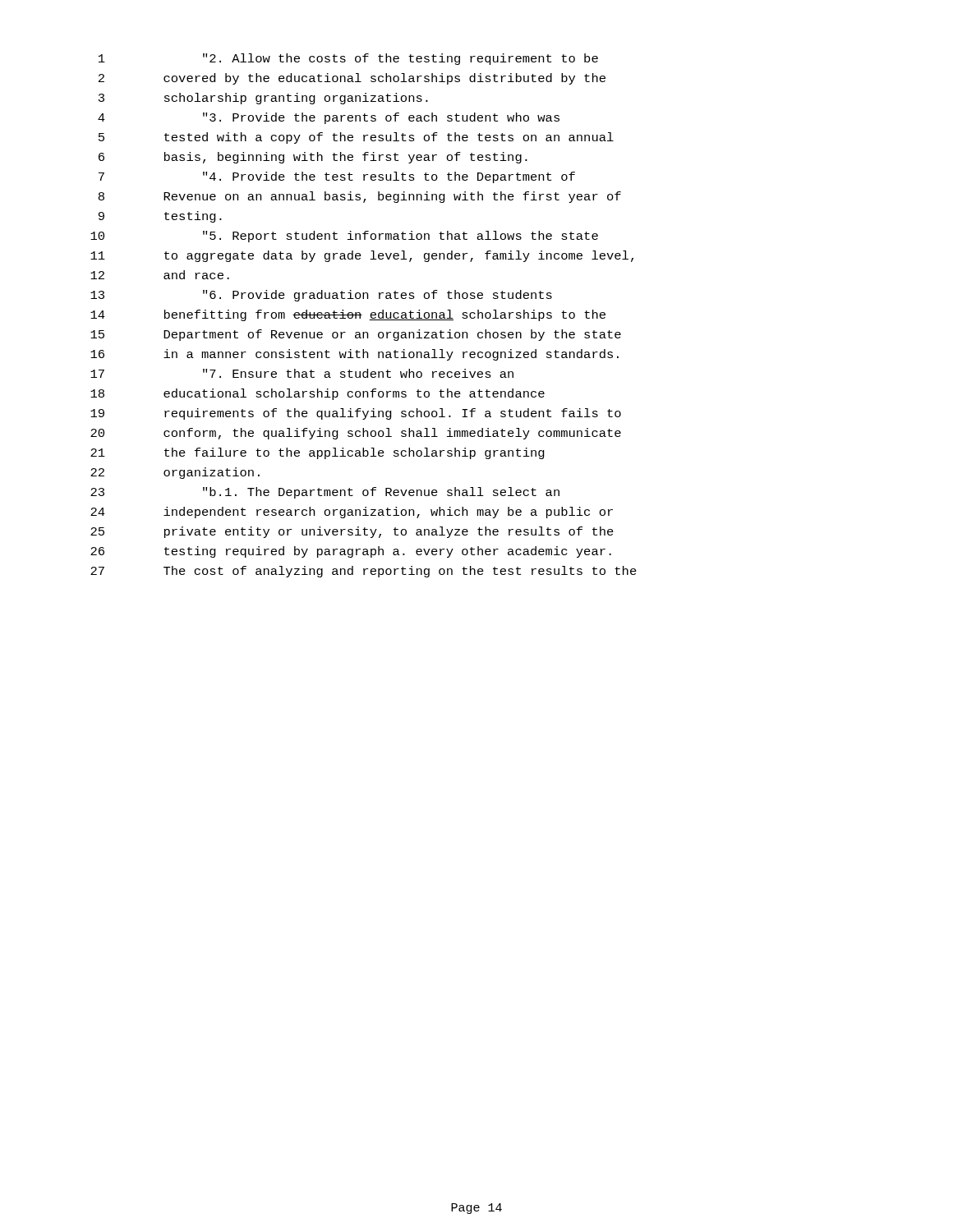Image resolution: width=953 pixels, height=1232 pixels.
Task: Where is the passage that starts "24 independent research organization, which may be a"?
Action: tap(476, 513)
